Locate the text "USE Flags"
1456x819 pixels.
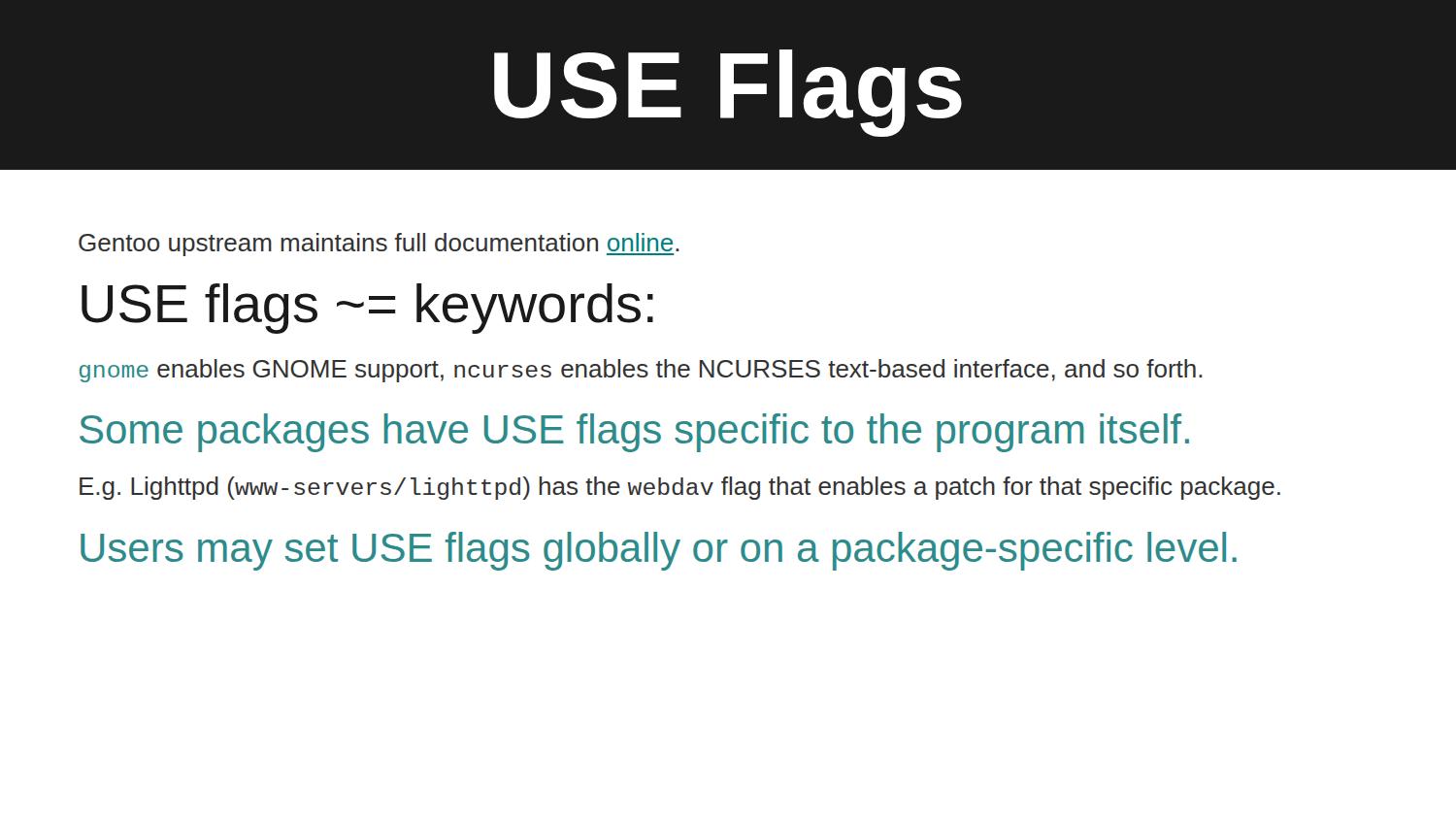[x=728, y=85]
